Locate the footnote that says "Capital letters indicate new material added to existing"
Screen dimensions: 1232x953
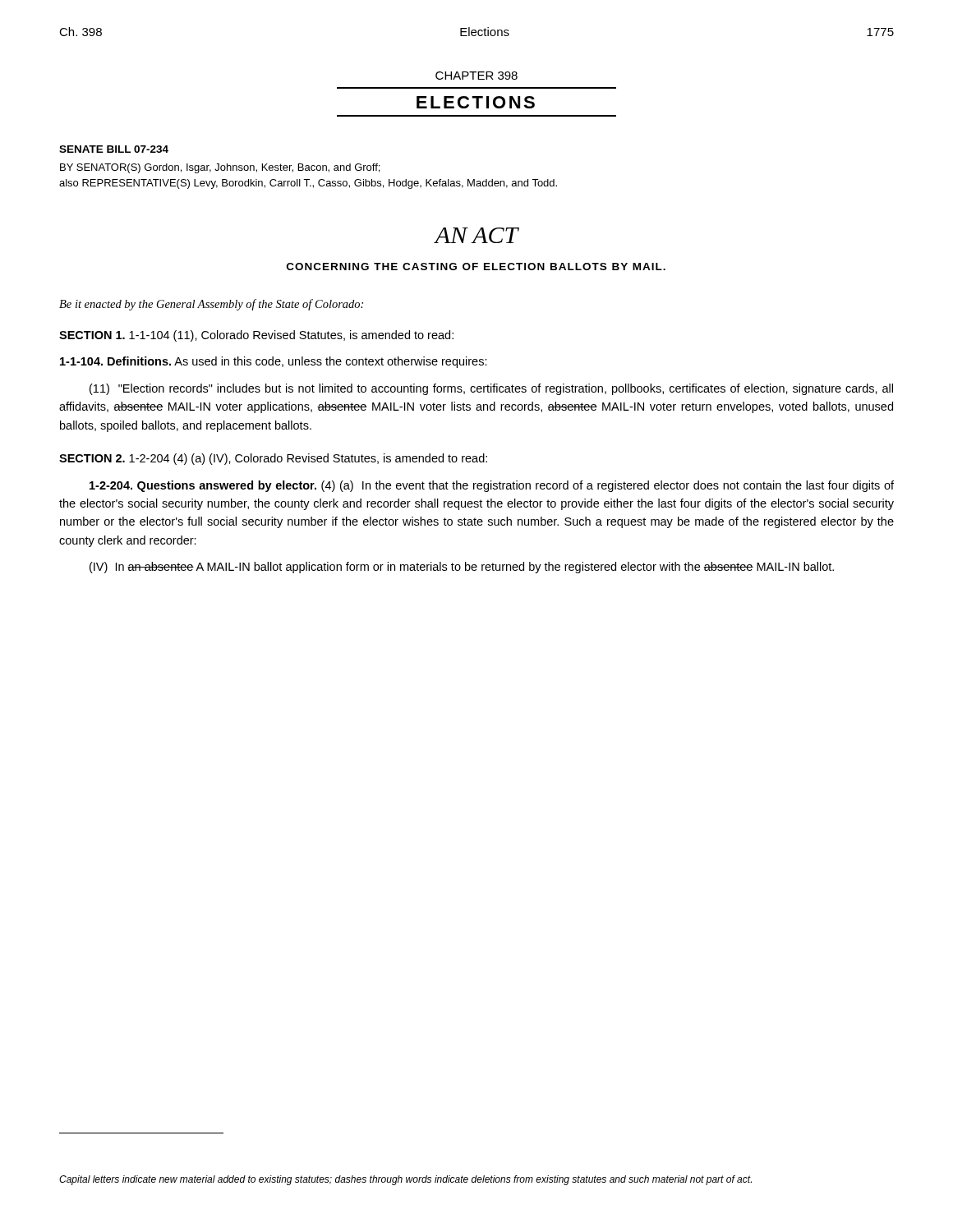tap(406, 1179)
